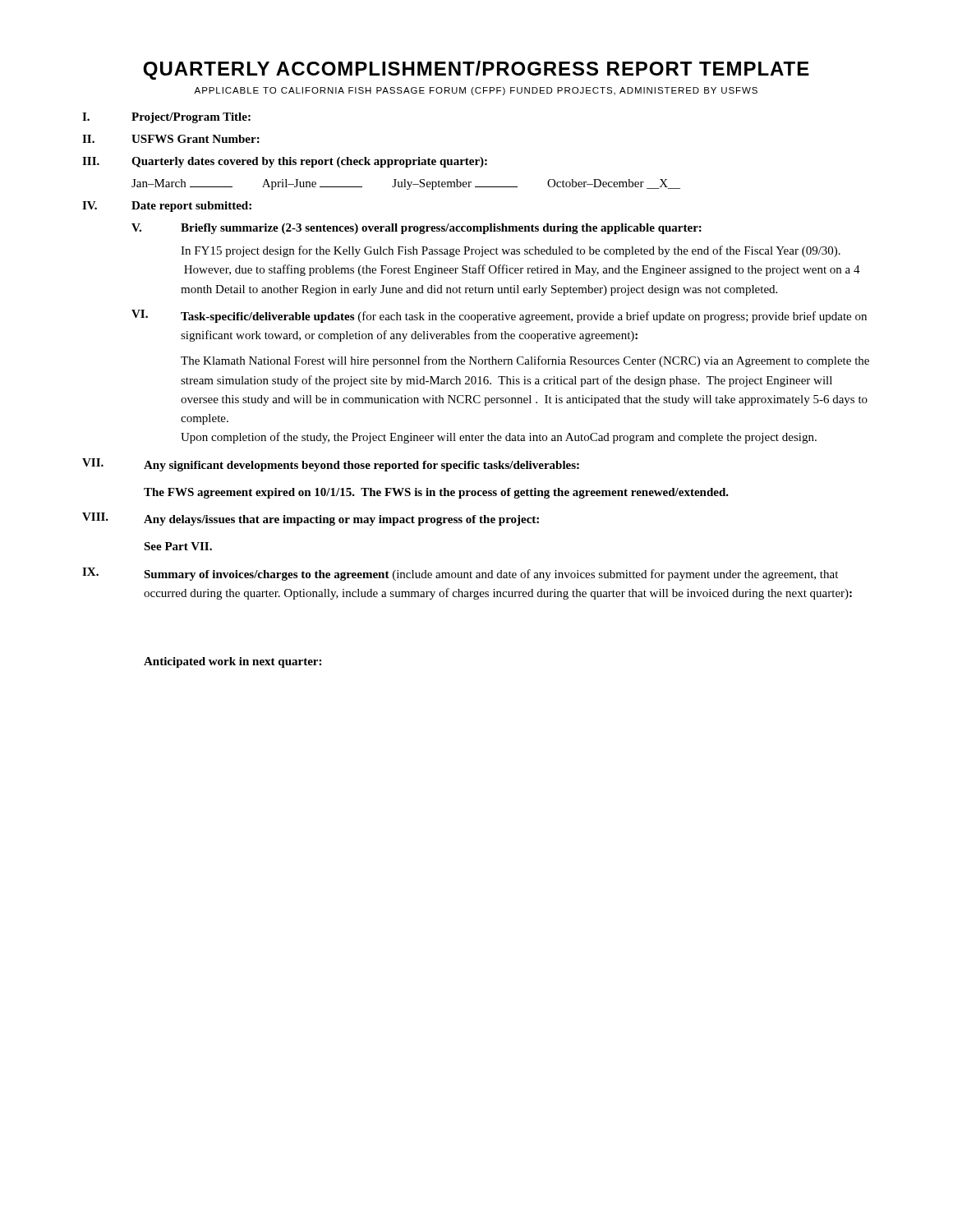Locate the list item containing "IX. Summary of invoices/charges to"

click(476, 584)
